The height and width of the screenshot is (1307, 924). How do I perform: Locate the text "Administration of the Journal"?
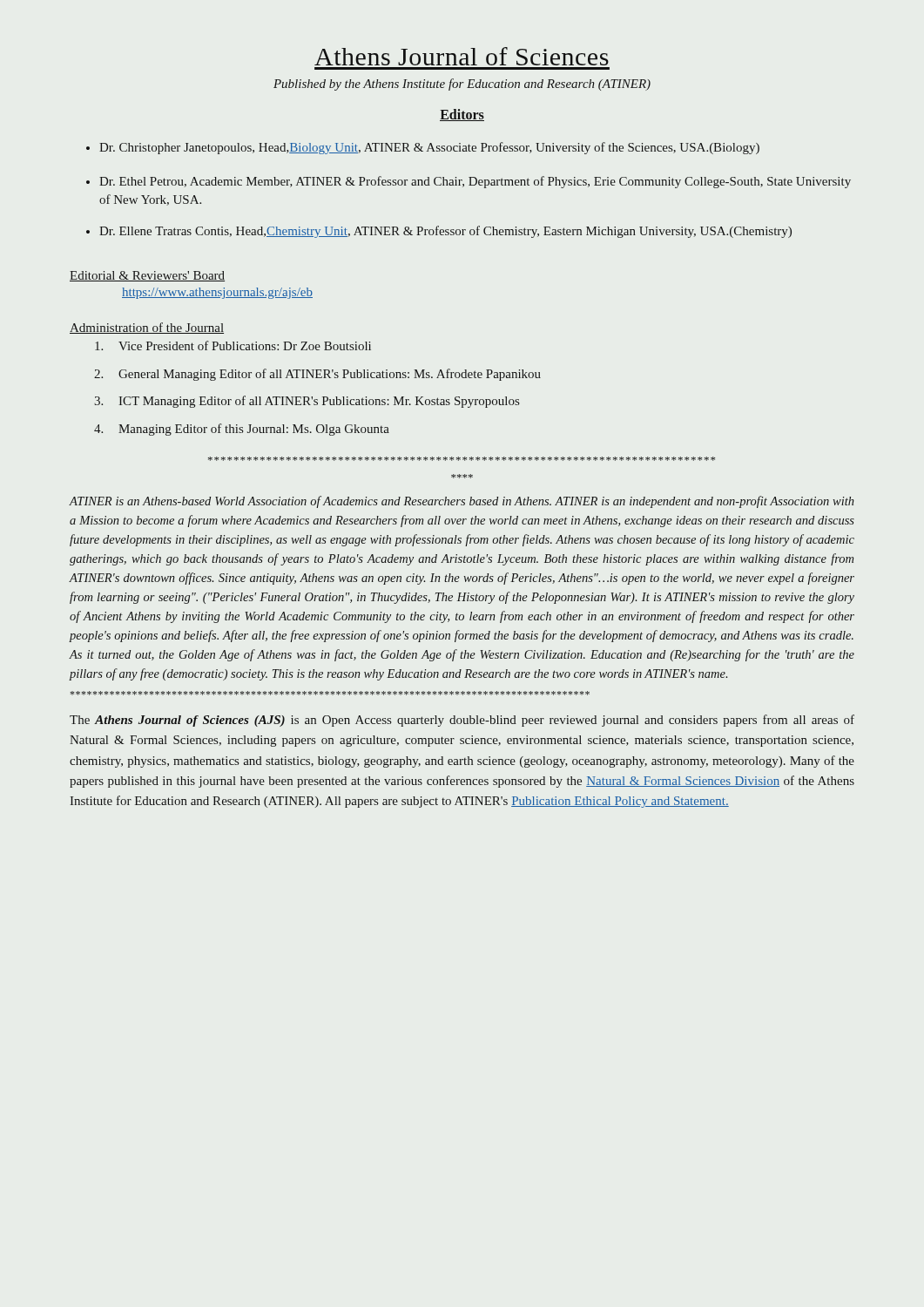[147, 328]
